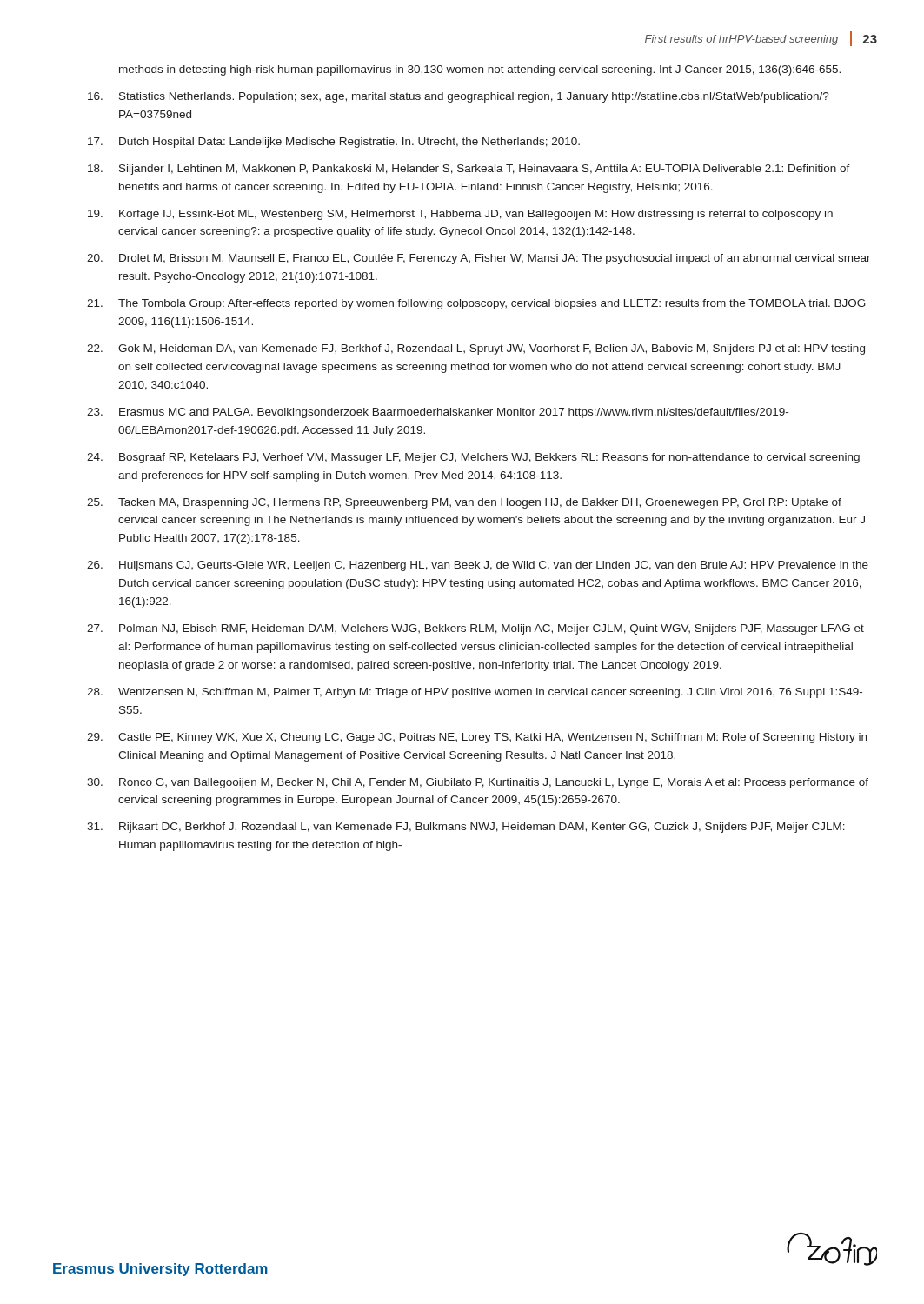The image size is (924, 1304).
Task: Select the region starting "20. Drolet M, Brisson M, Maunsell"
Action: click(479, 268)
